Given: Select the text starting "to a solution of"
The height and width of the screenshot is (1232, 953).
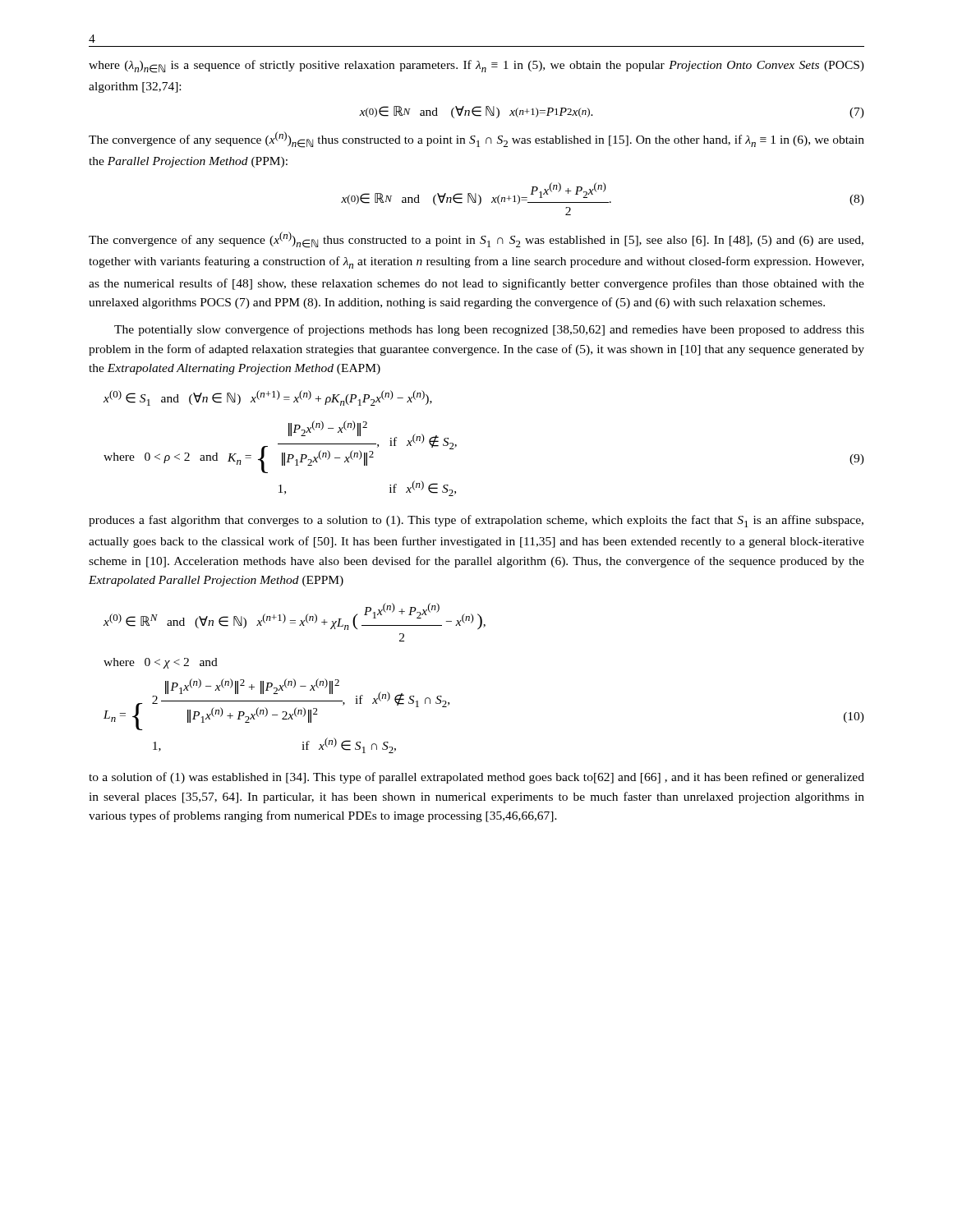Looking at the screenshot, I should [x=476, y=796].
